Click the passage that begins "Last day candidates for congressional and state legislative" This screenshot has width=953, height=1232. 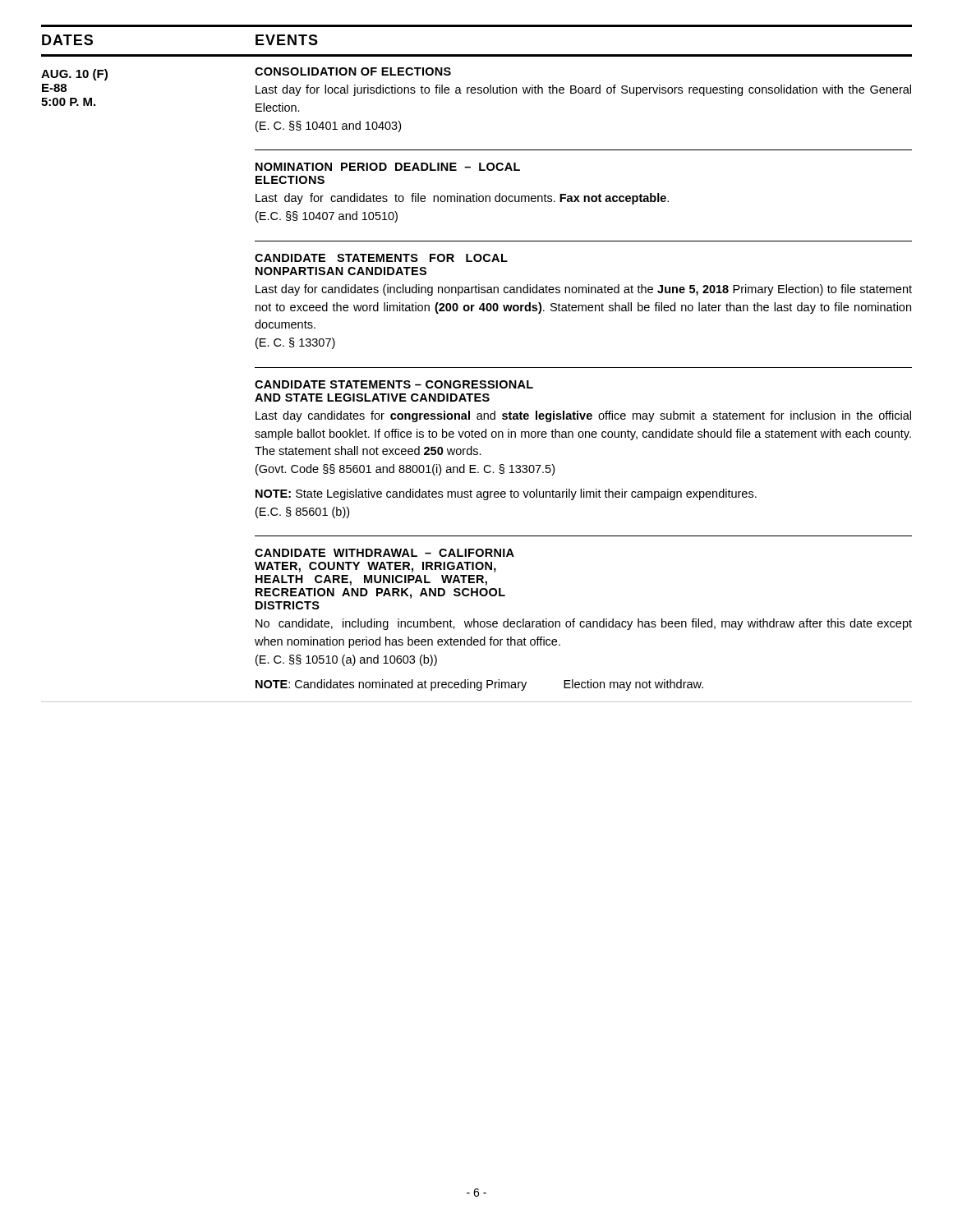click(583, 442)
